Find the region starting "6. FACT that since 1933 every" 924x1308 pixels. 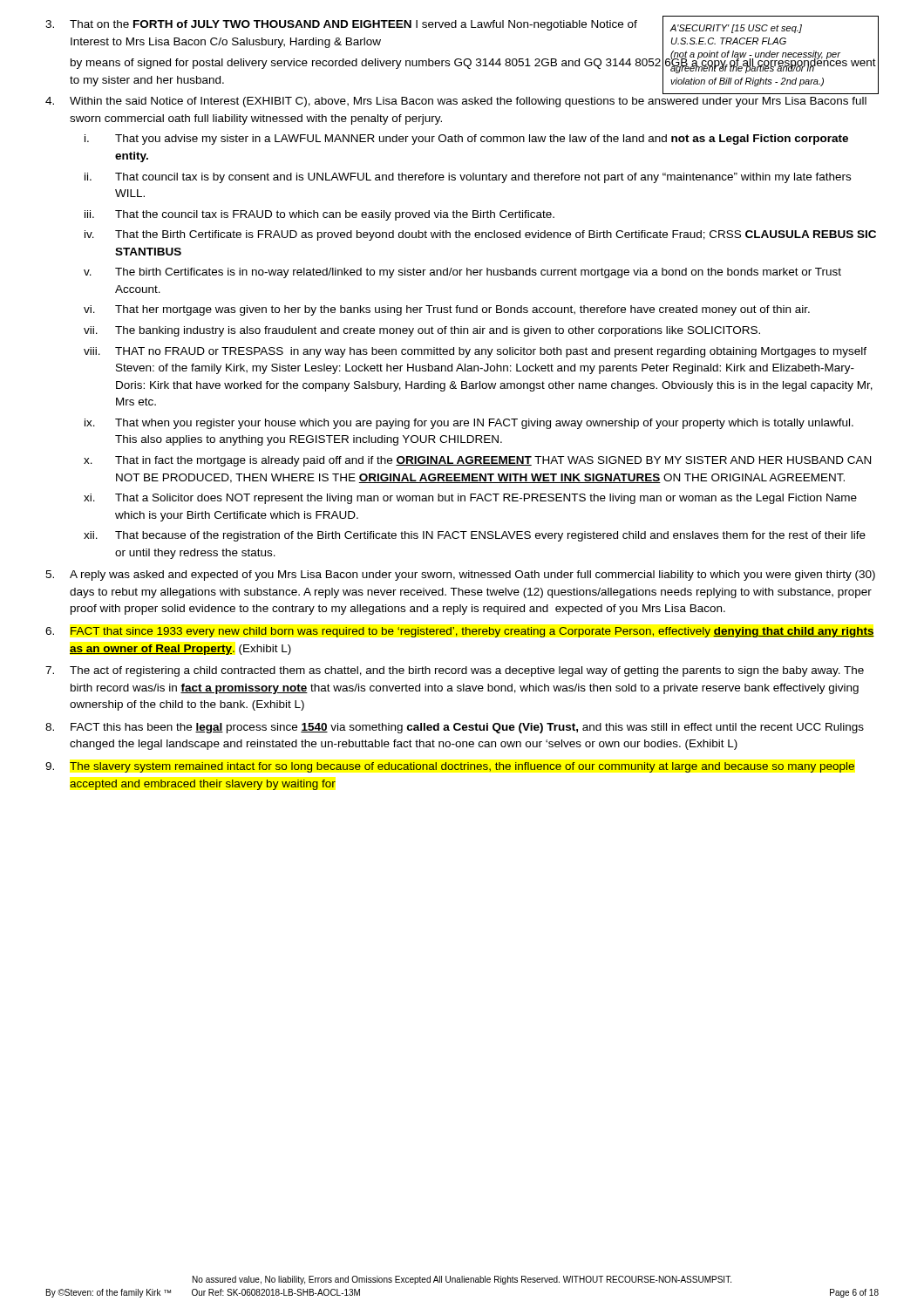[x=462, y=640]
